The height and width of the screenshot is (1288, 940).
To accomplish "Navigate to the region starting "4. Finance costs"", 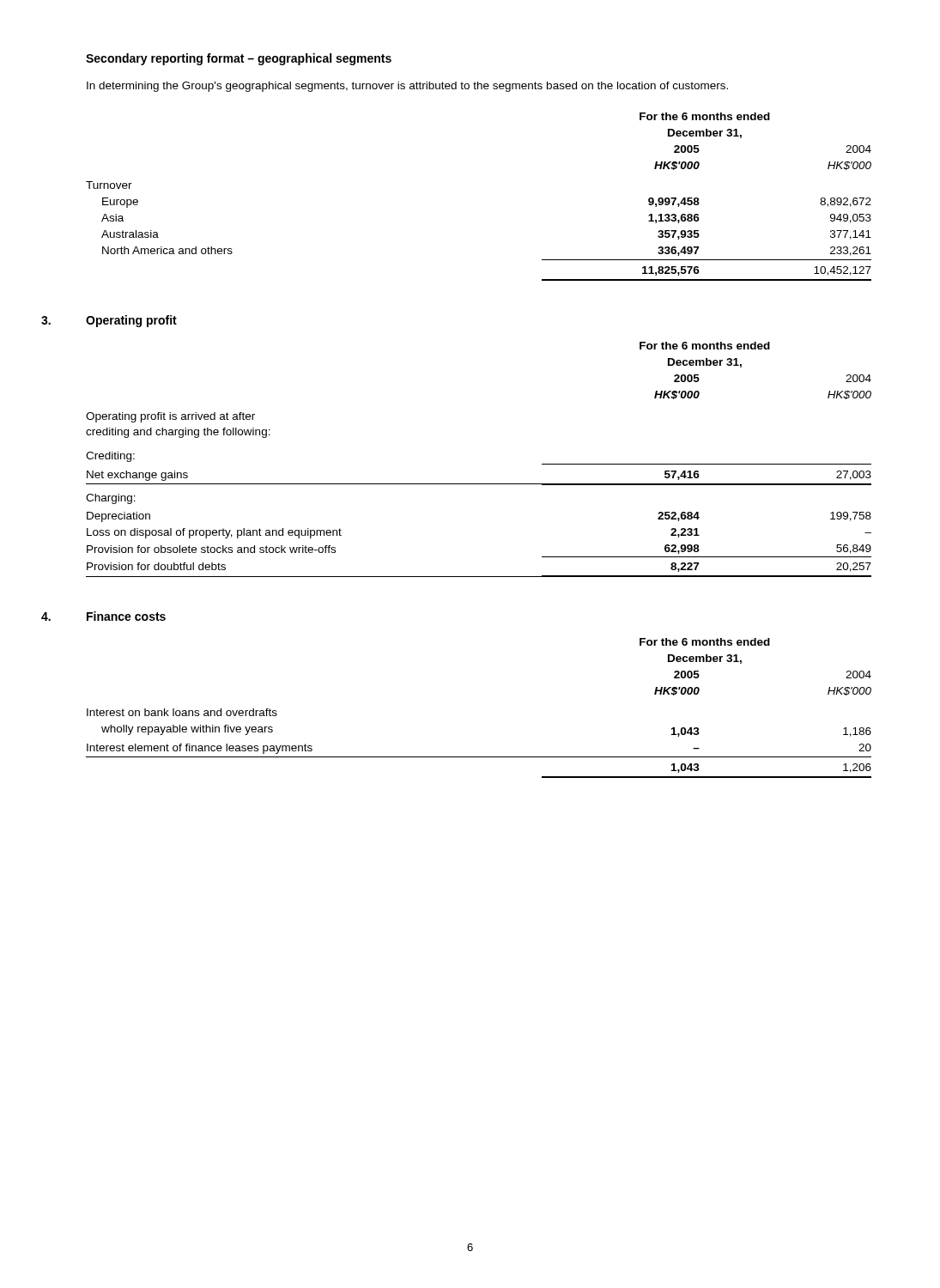I will tap(126, 617).
